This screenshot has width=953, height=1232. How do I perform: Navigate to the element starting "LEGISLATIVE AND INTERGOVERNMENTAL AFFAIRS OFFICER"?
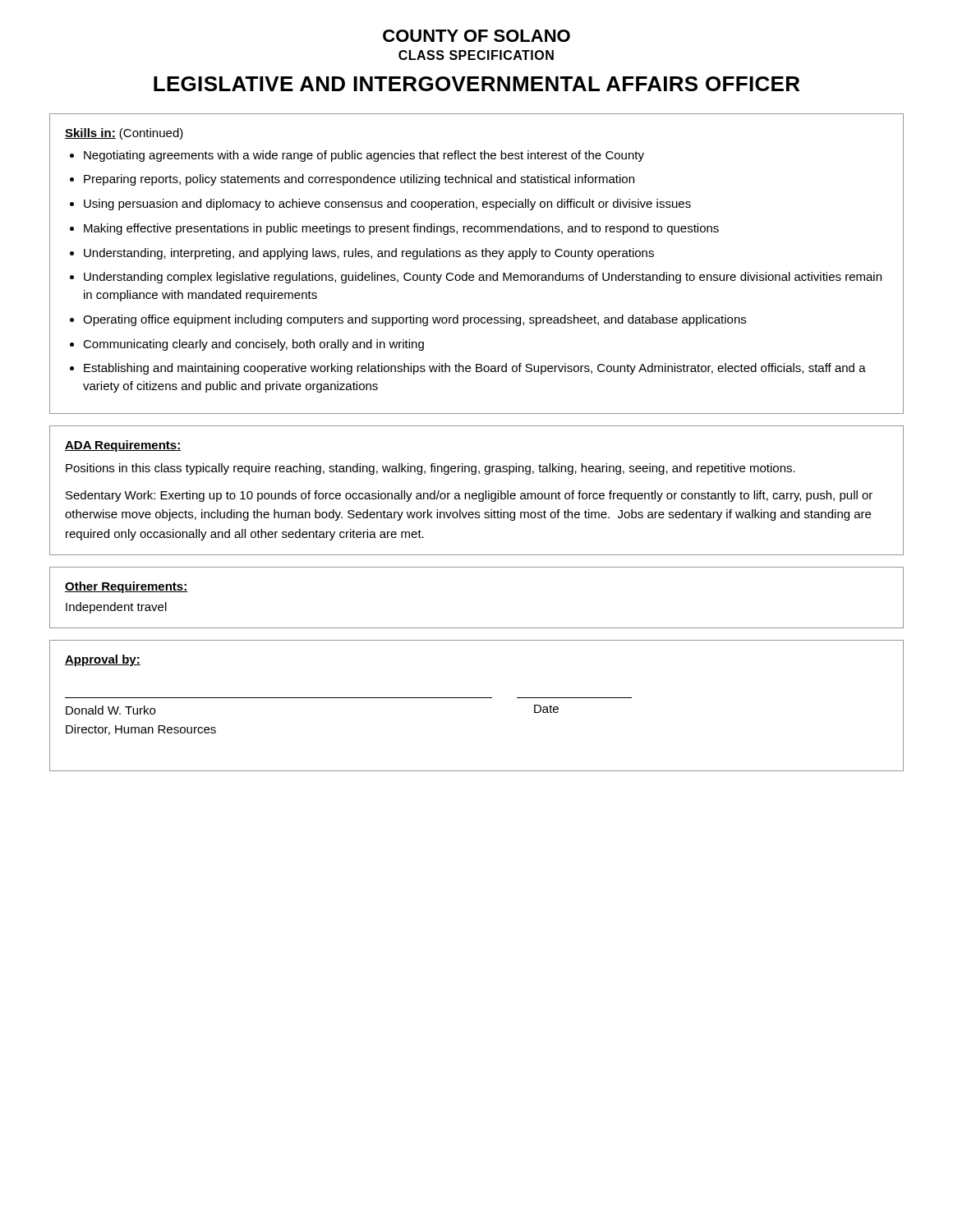476,83
